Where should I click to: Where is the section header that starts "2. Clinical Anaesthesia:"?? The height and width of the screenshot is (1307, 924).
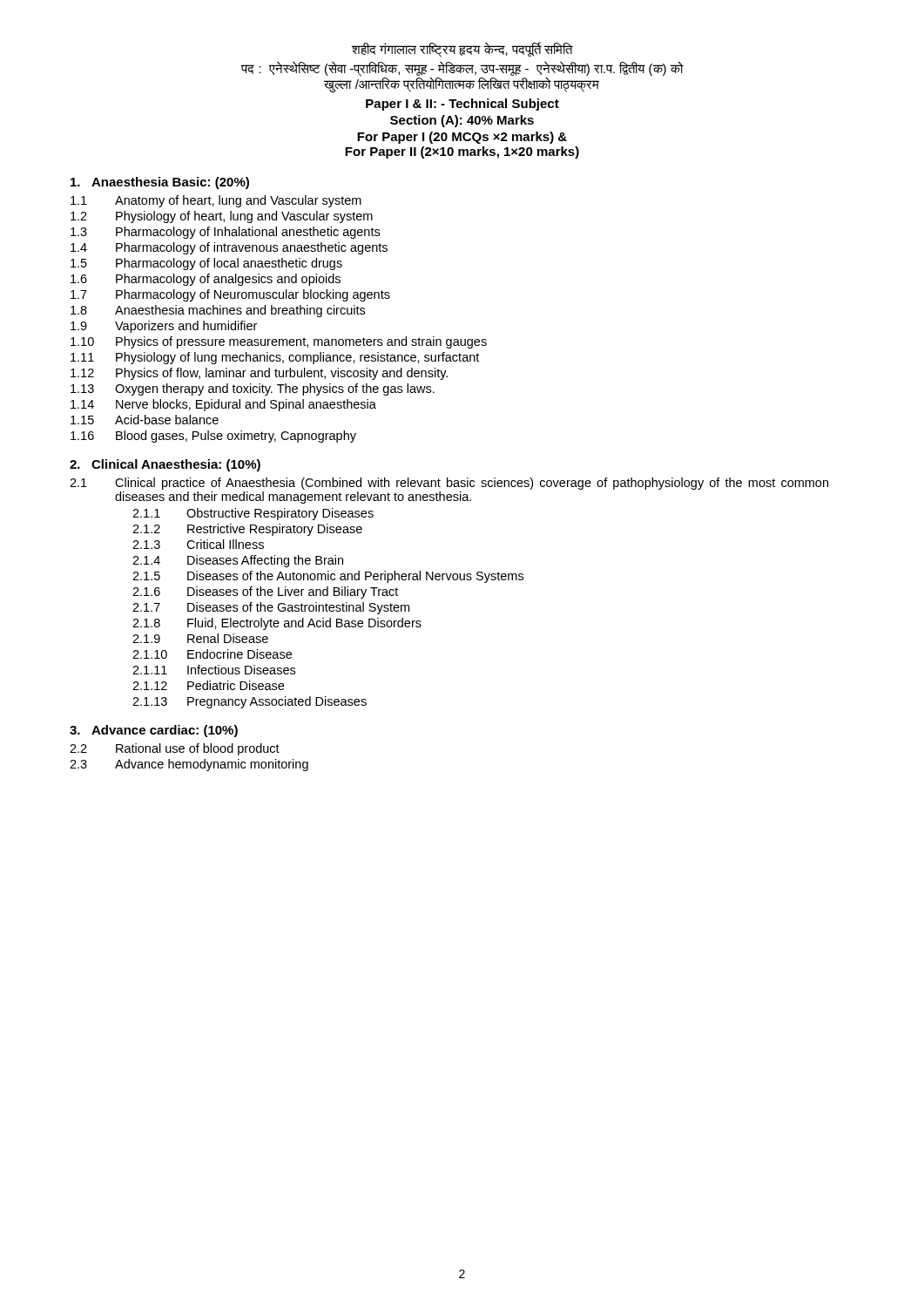[165, 464]
